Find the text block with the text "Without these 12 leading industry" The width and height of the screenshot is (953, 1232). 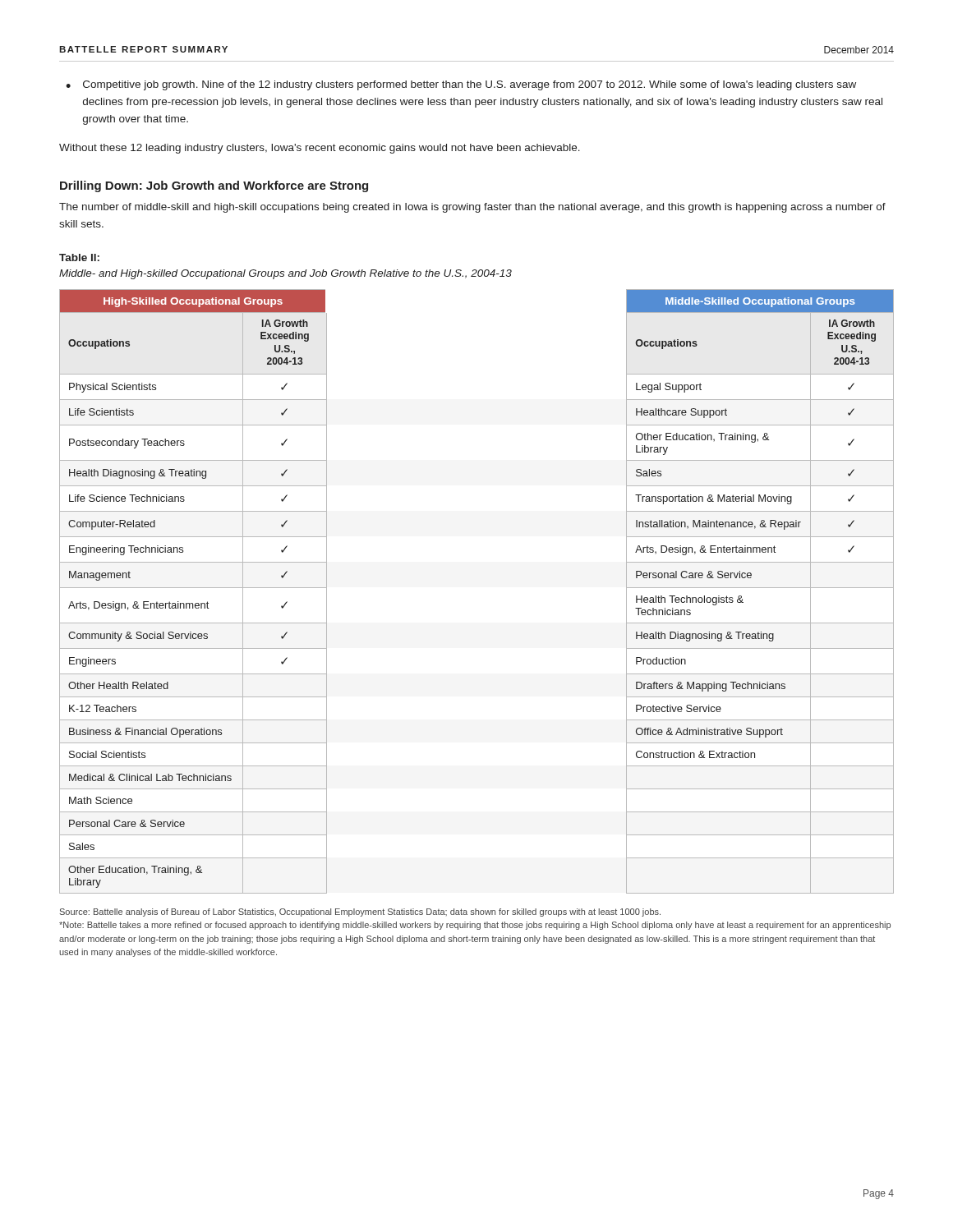click(320, 147)
